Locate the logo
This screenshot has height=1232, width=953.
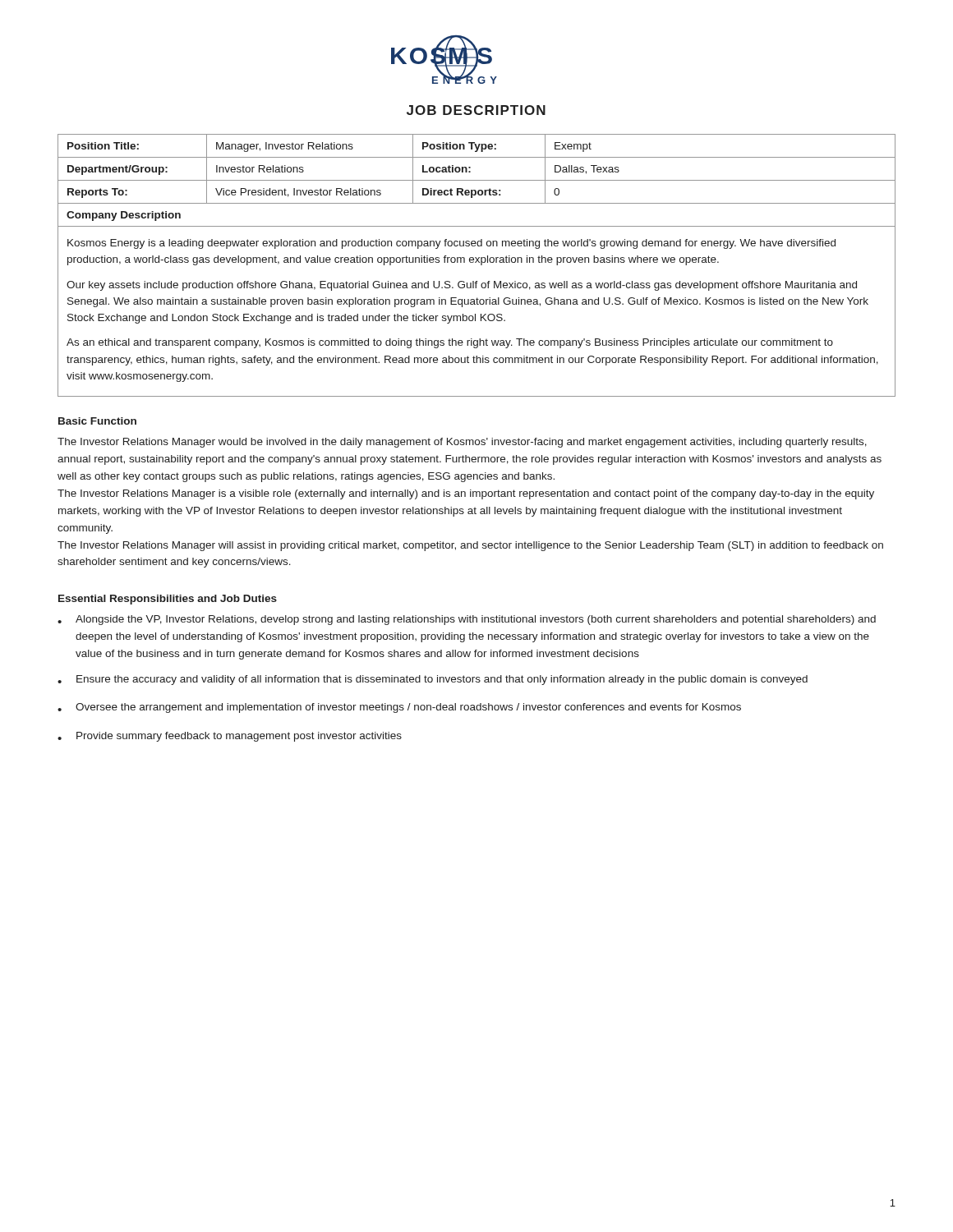coord(476,64)
